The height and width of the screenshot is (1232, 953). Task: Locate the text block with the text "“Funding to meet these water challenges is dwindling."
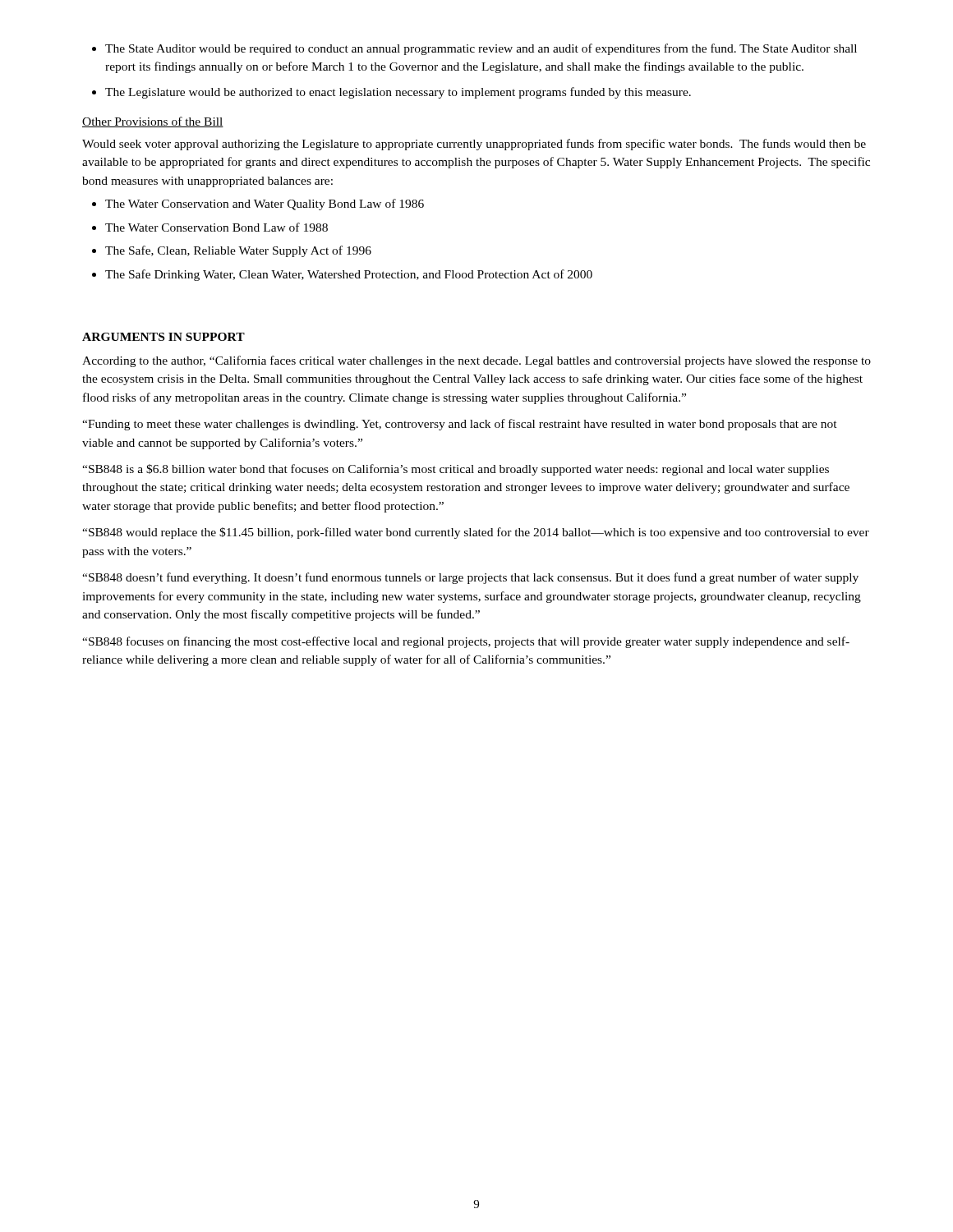(x=476, y=433)
